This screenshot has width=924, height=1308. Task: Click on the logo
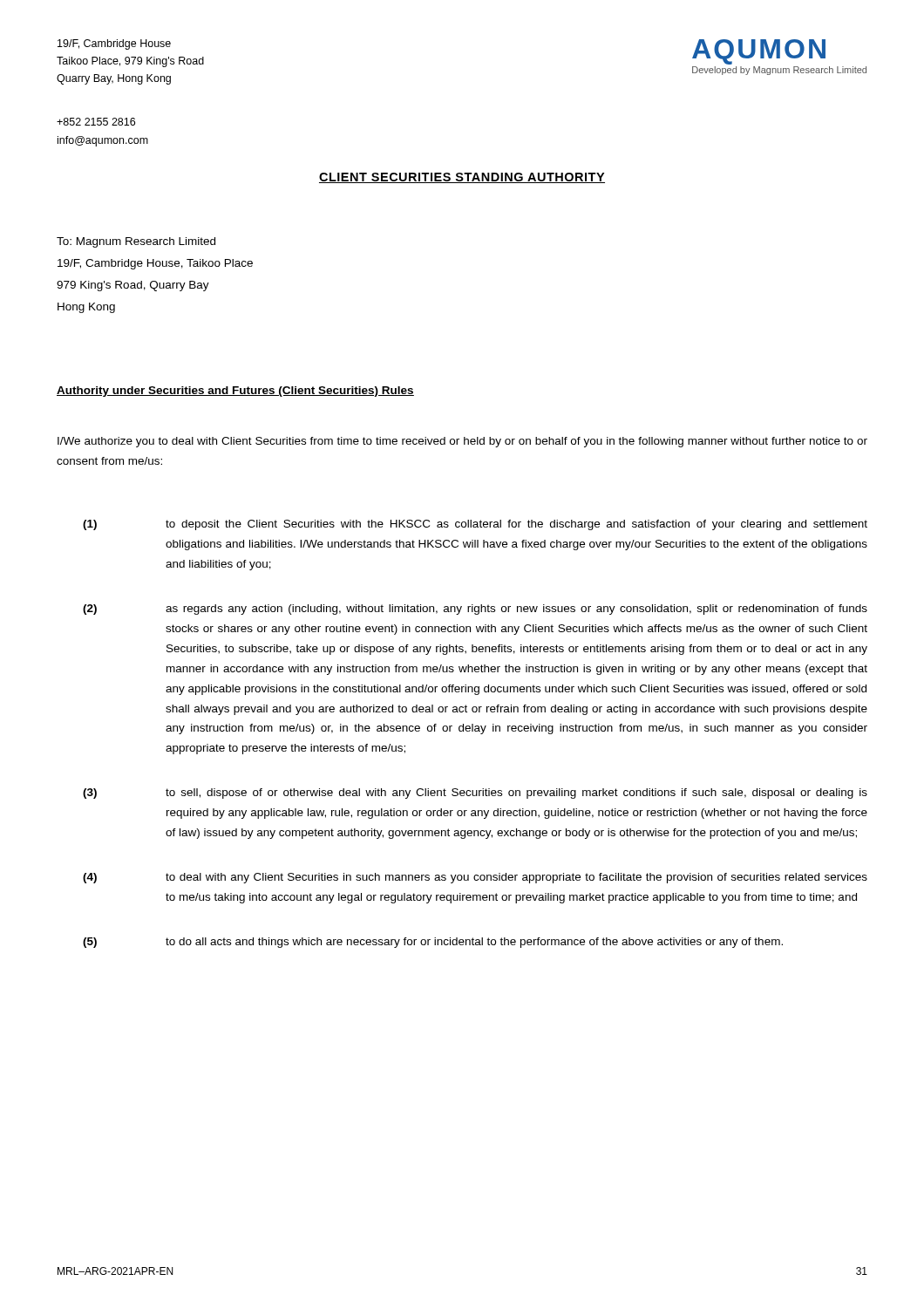tap(779, 55)
